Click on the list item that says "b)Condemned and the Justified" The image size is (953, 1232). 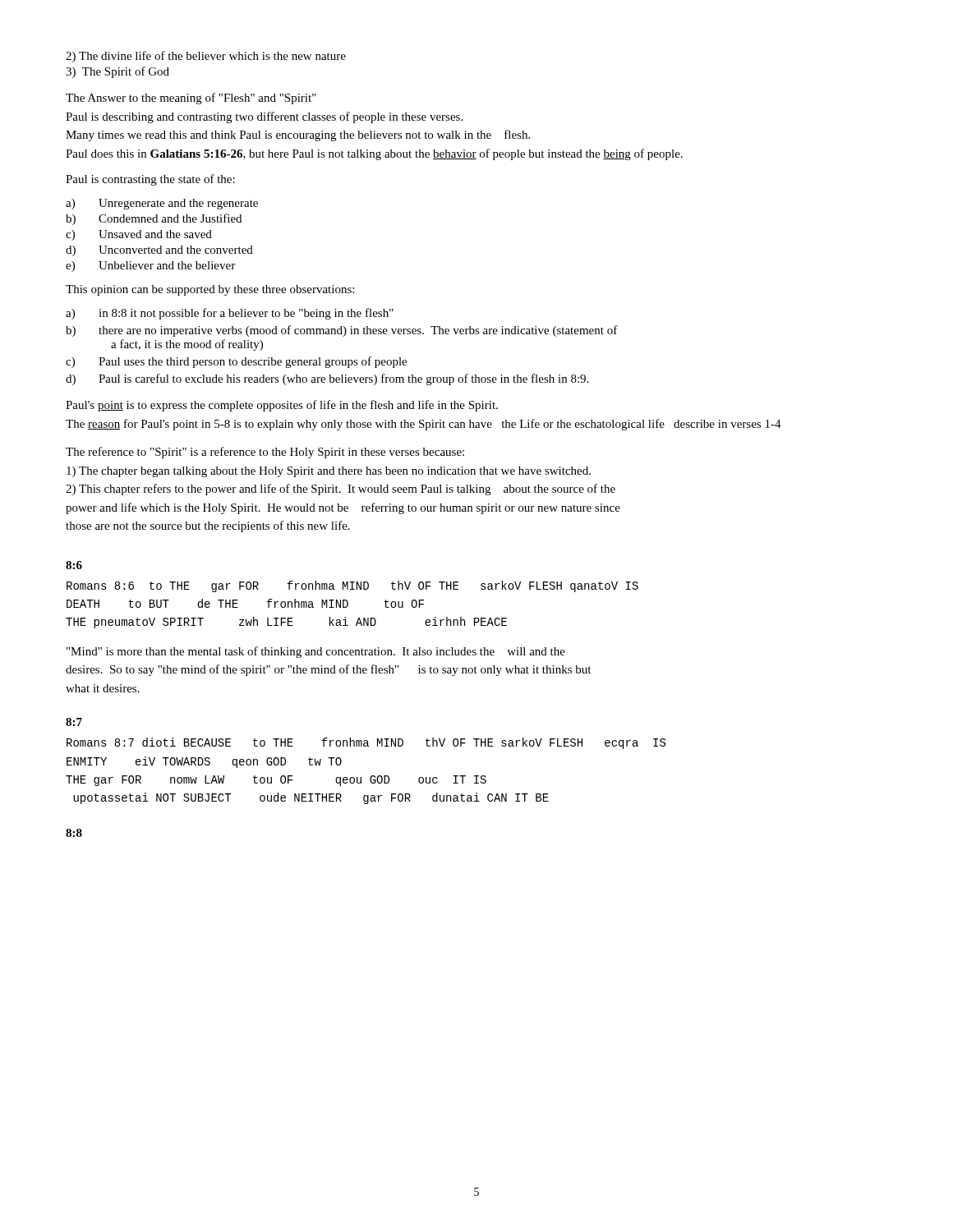click(x=154, y=219)
